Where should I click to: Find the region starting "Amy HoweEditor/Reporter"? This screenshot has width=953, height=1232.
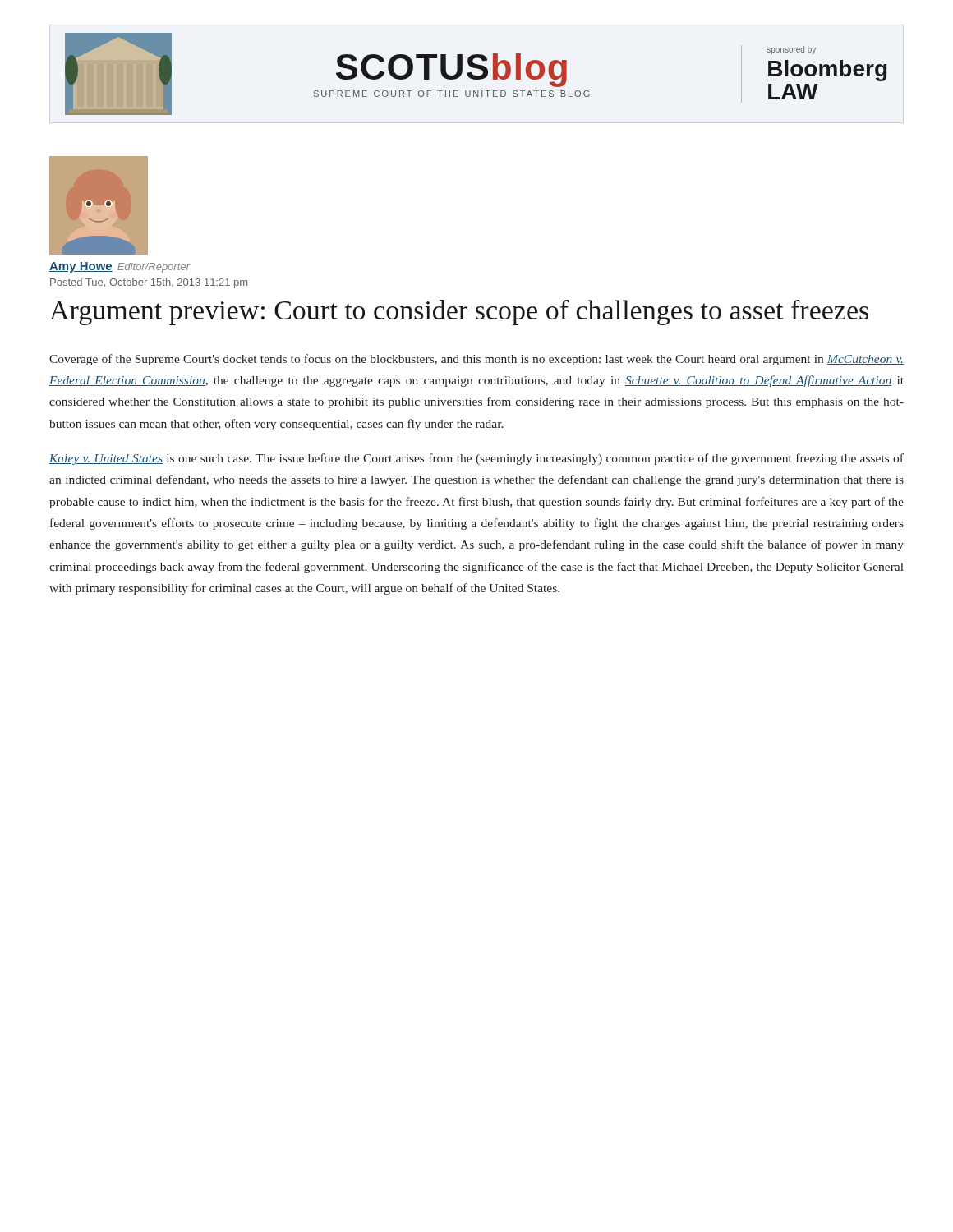tap(119, 266)
